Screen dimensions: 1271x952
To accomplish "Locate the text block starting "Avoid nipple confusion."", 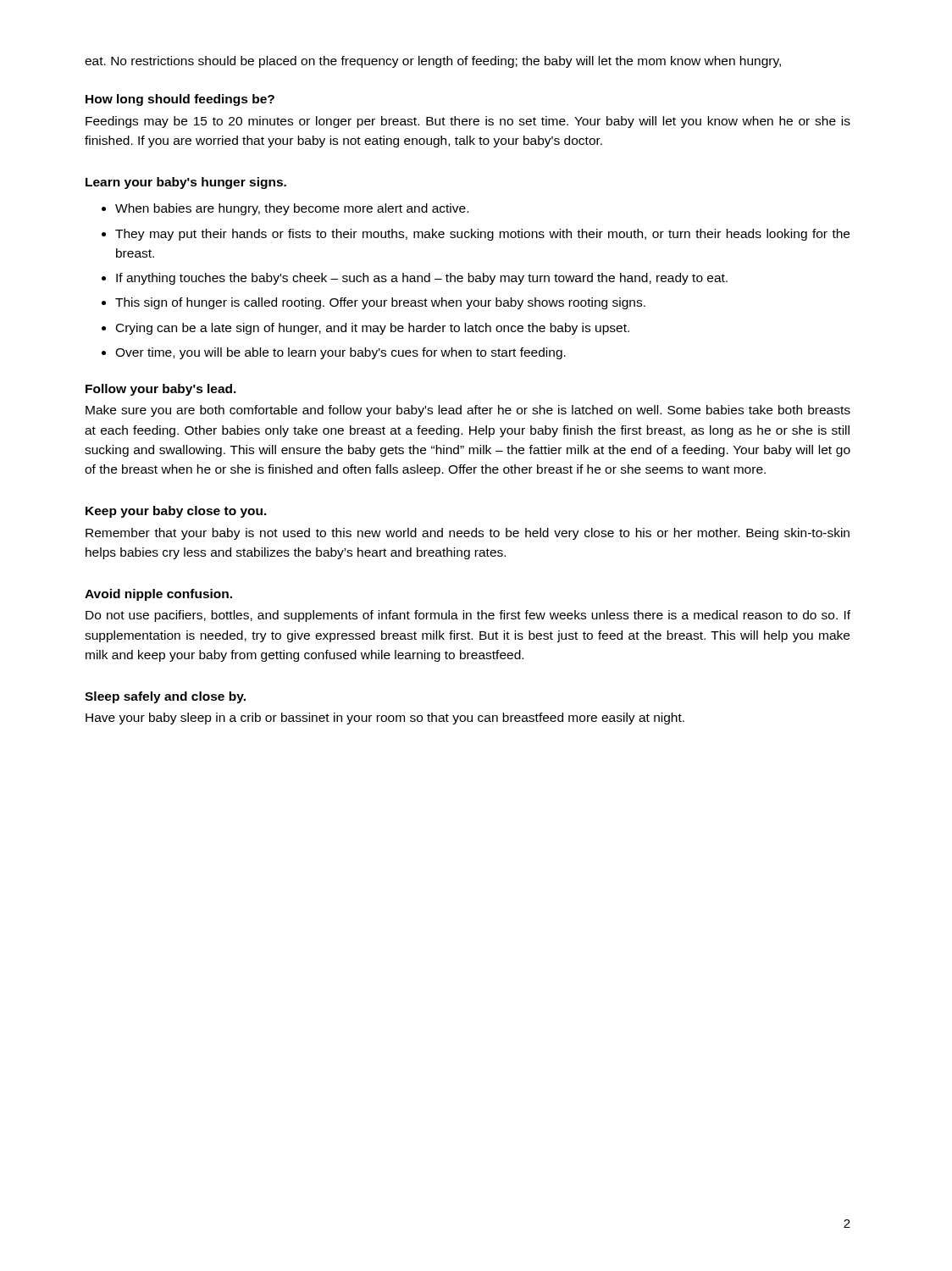I will 159,594.
